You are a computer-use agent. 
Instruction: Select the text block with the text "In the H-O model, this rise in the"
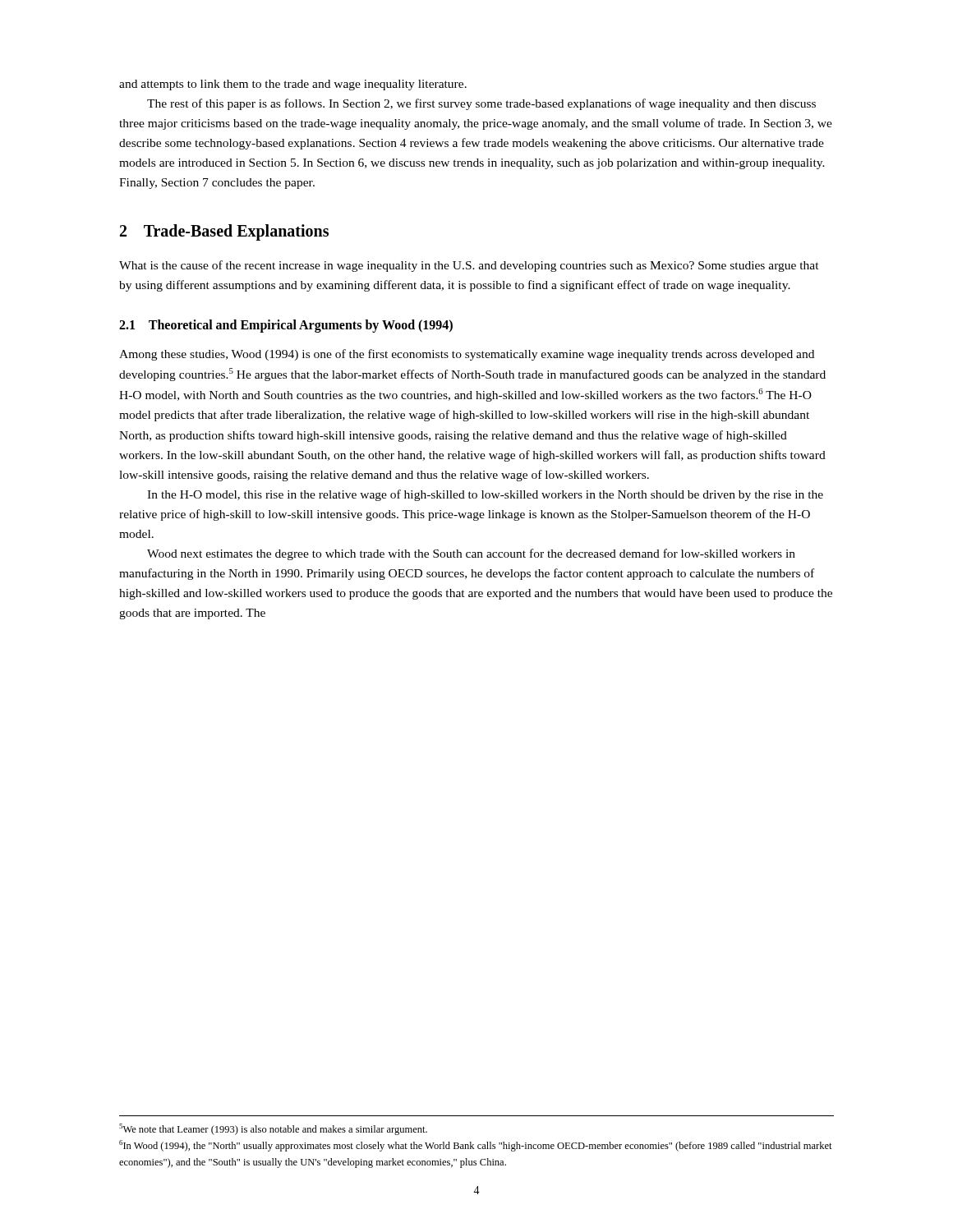[476, 514]
